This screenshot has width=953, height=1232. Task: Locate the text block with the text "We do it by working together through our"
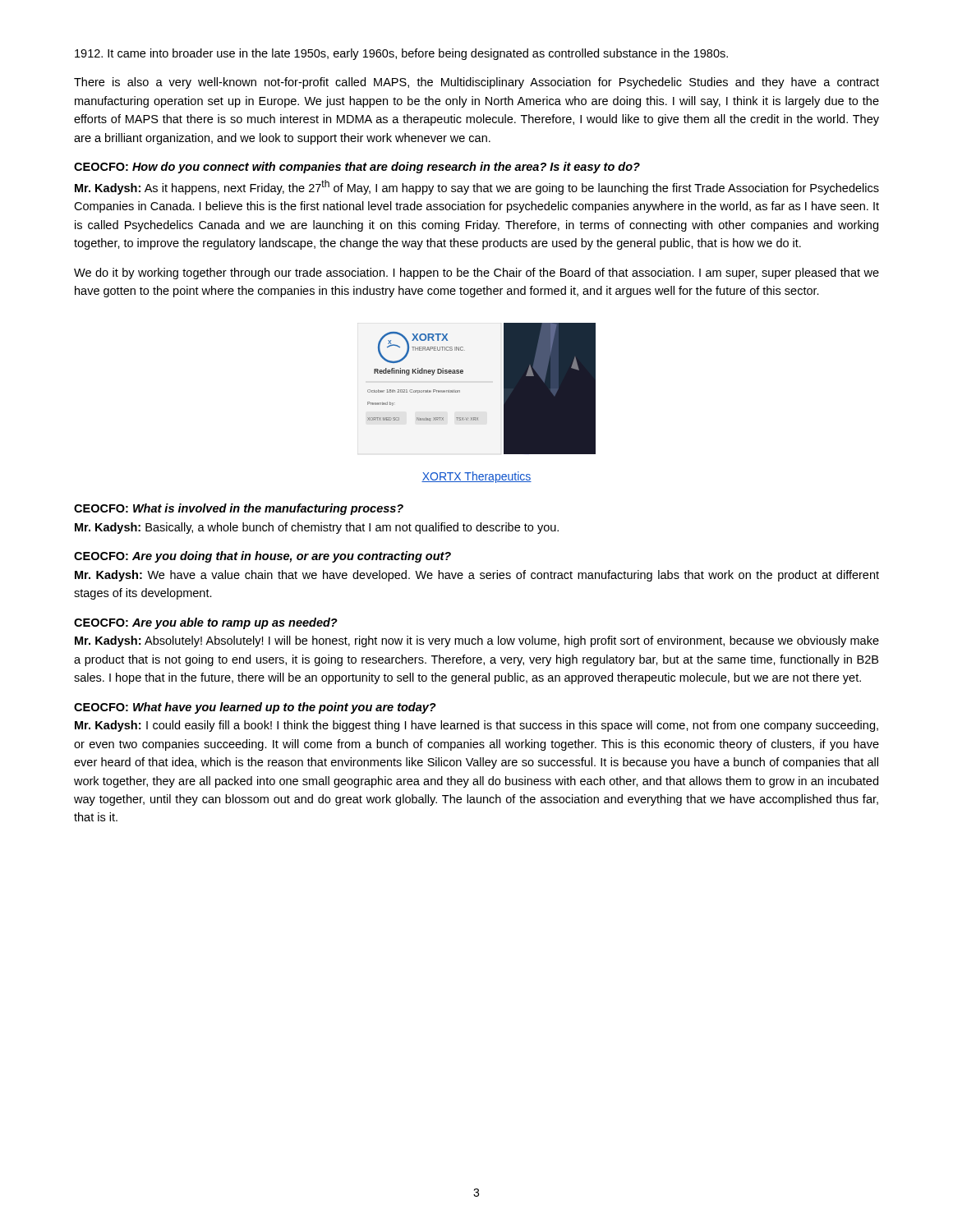point(476,282)
